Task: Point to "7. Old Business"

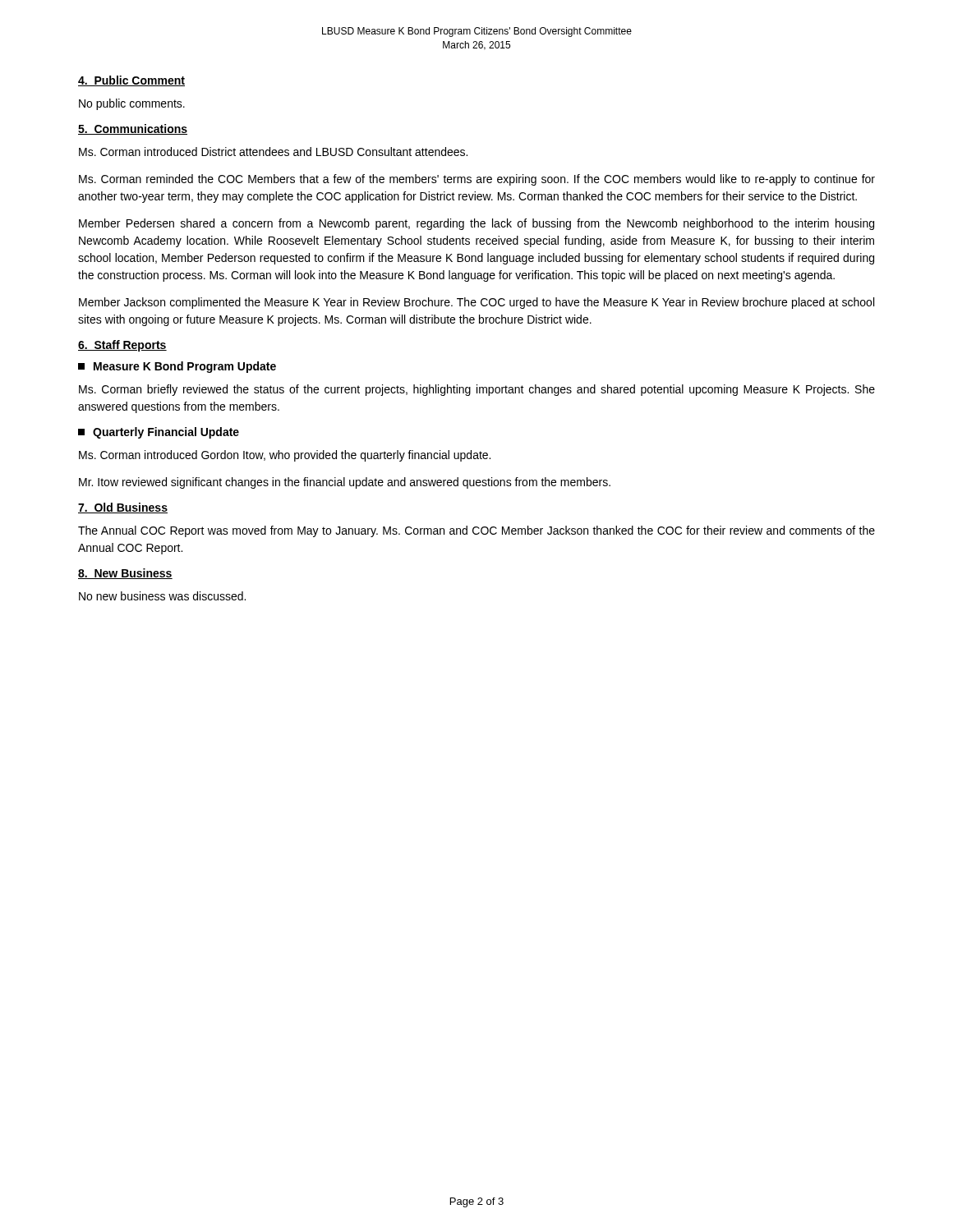Action: (123, 508)
